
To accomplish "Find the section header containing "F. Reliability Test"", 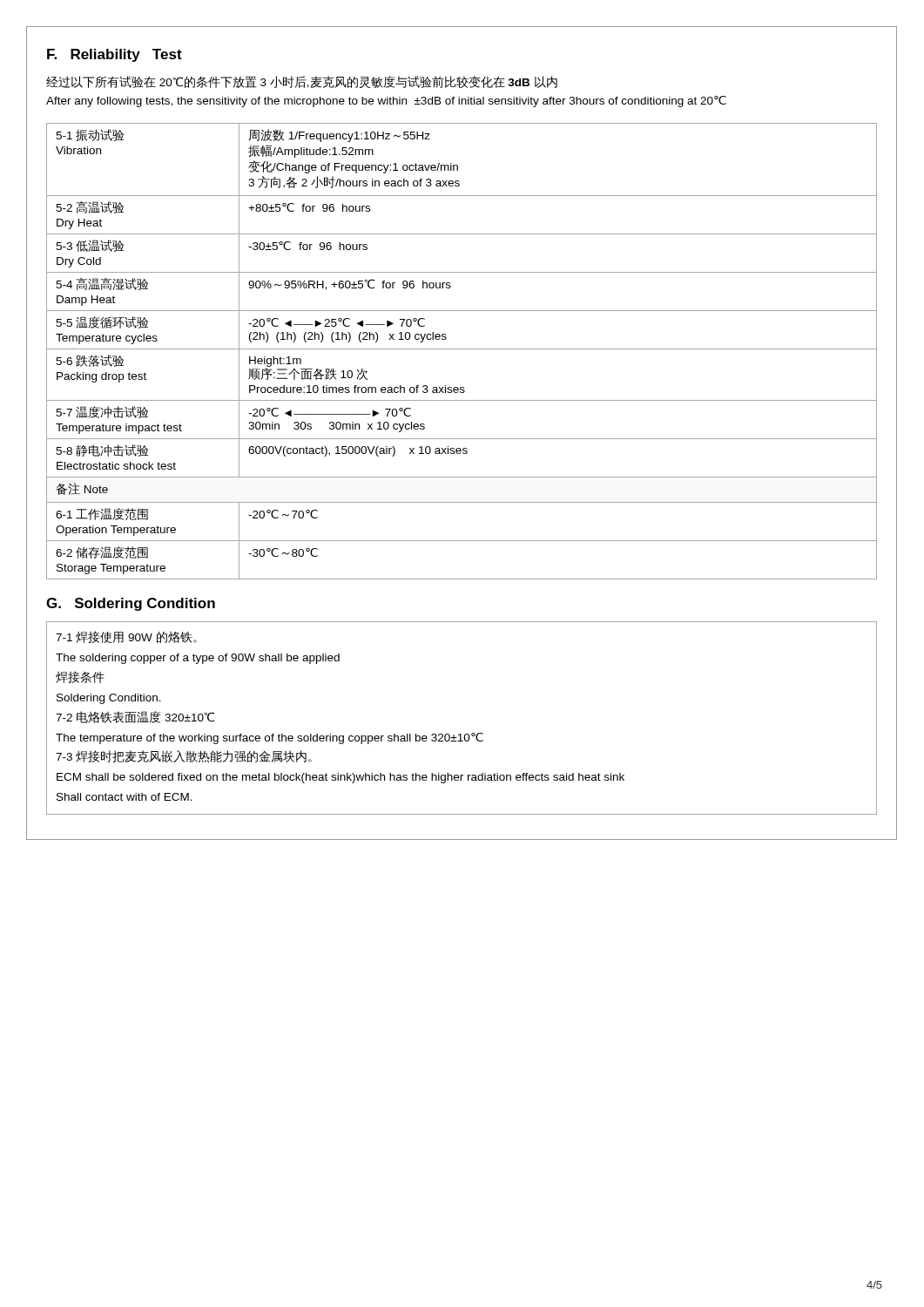I will pyautogui.click(x=114, y=54).
